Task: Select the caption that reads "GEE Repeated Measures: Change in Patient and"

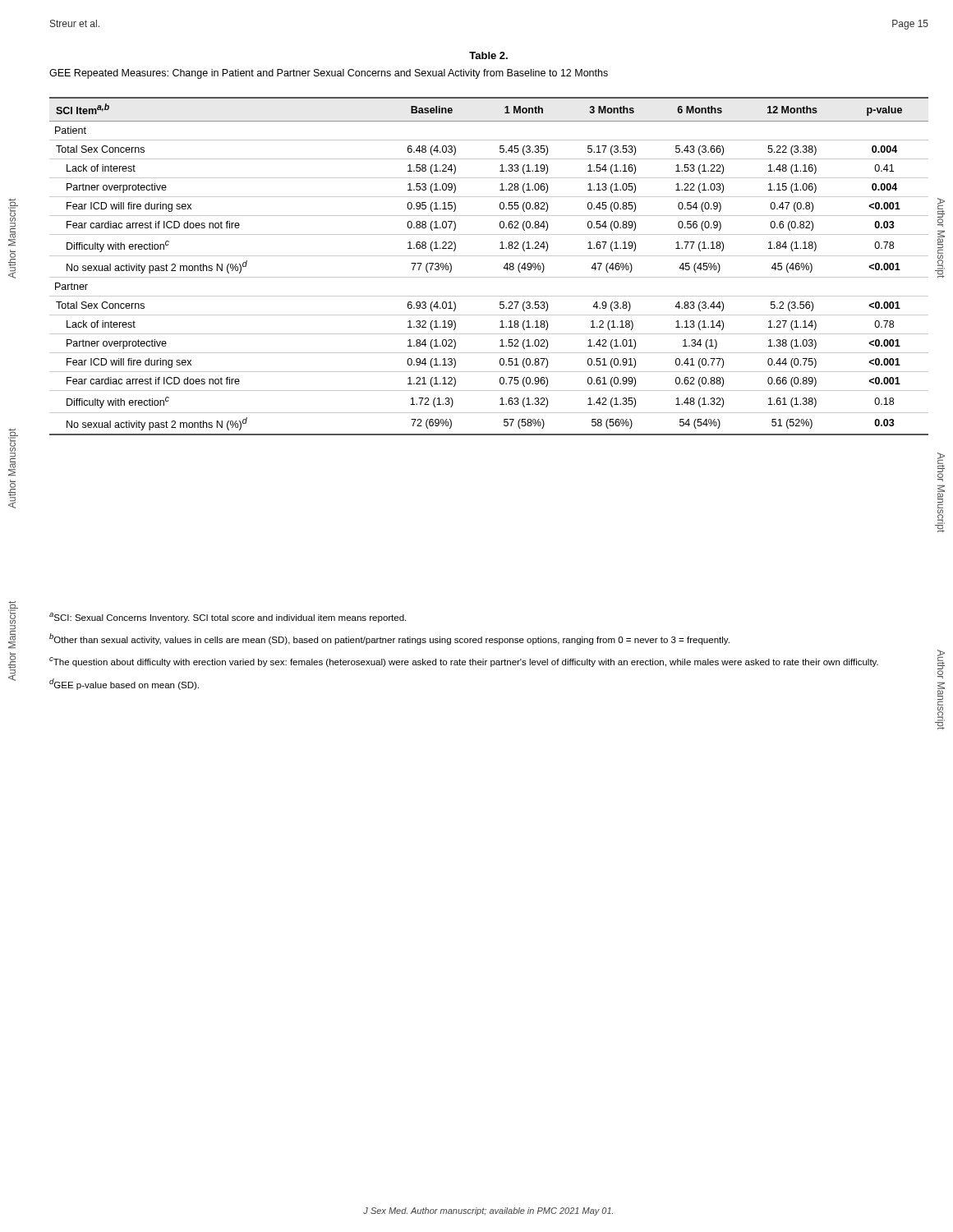Action: coord(329,73)
